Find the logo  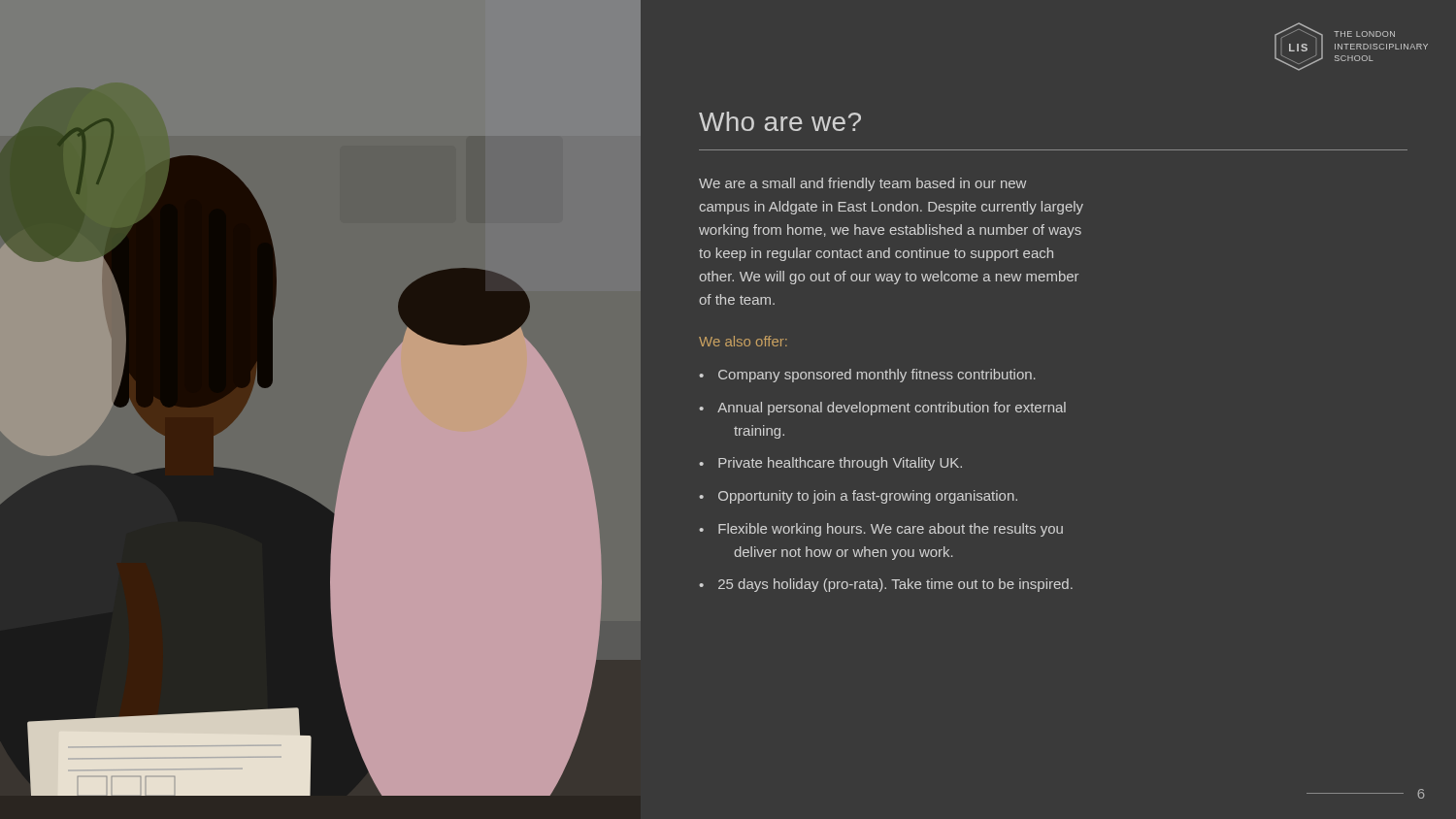pos(1351,47)
